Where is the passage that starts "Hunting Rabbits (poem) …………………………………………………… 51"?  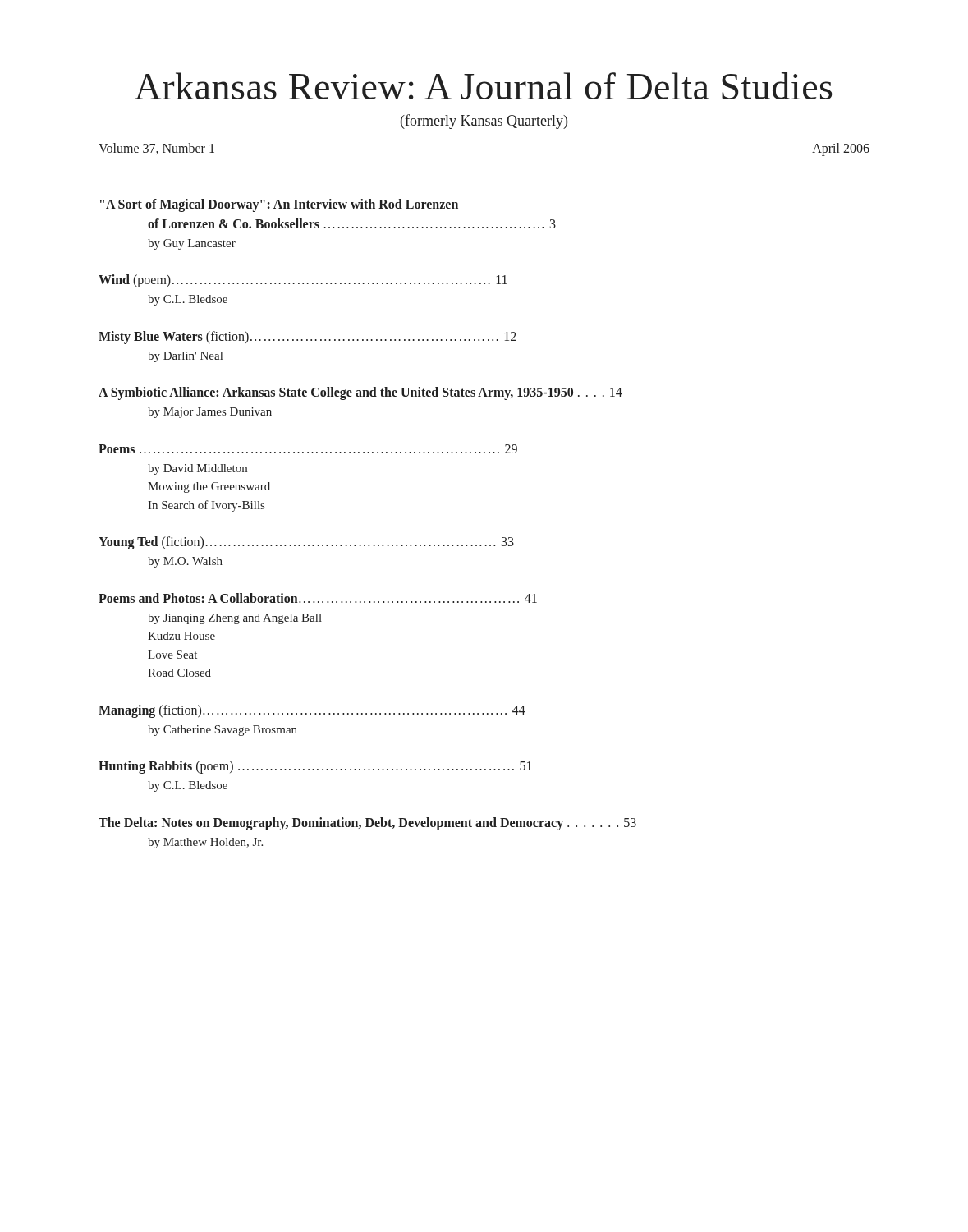(484, 776)
